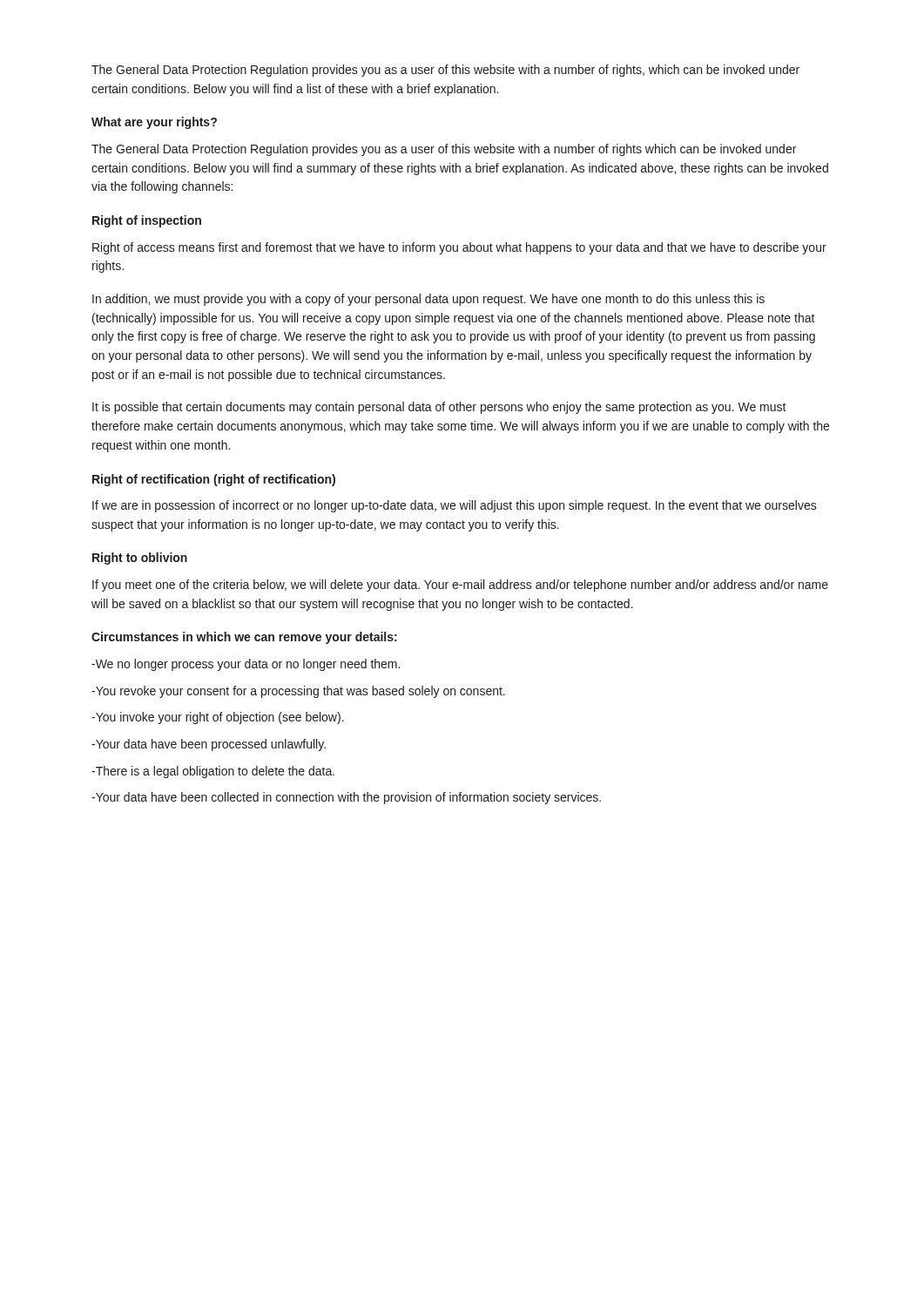The image size is (924, 1307).
Task: Point to "Right of rectification (right of rectification)"
Action: pos(214,479)
